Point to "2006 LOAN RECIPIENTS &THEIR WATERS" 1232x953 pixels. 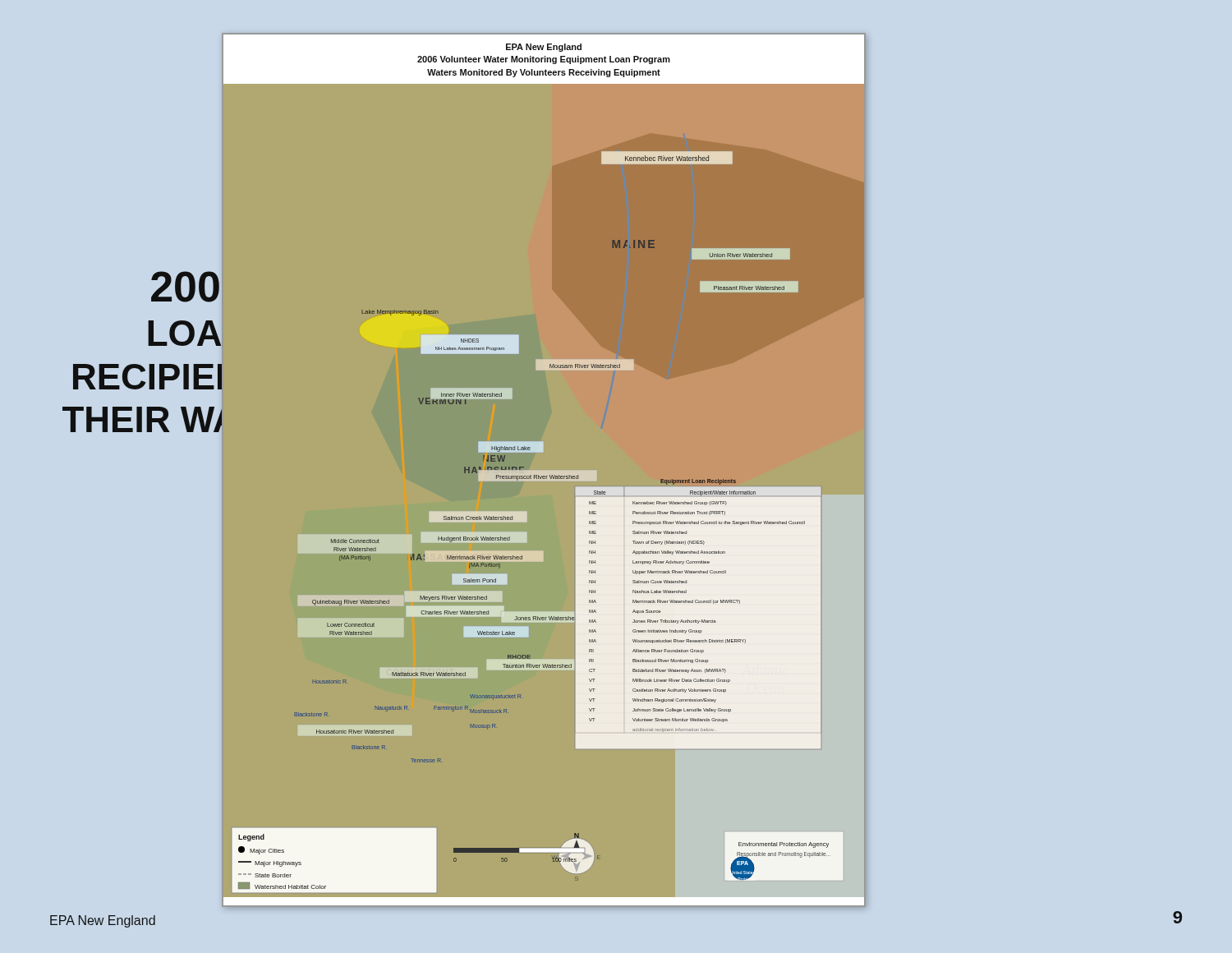click(x=197, y=353)
